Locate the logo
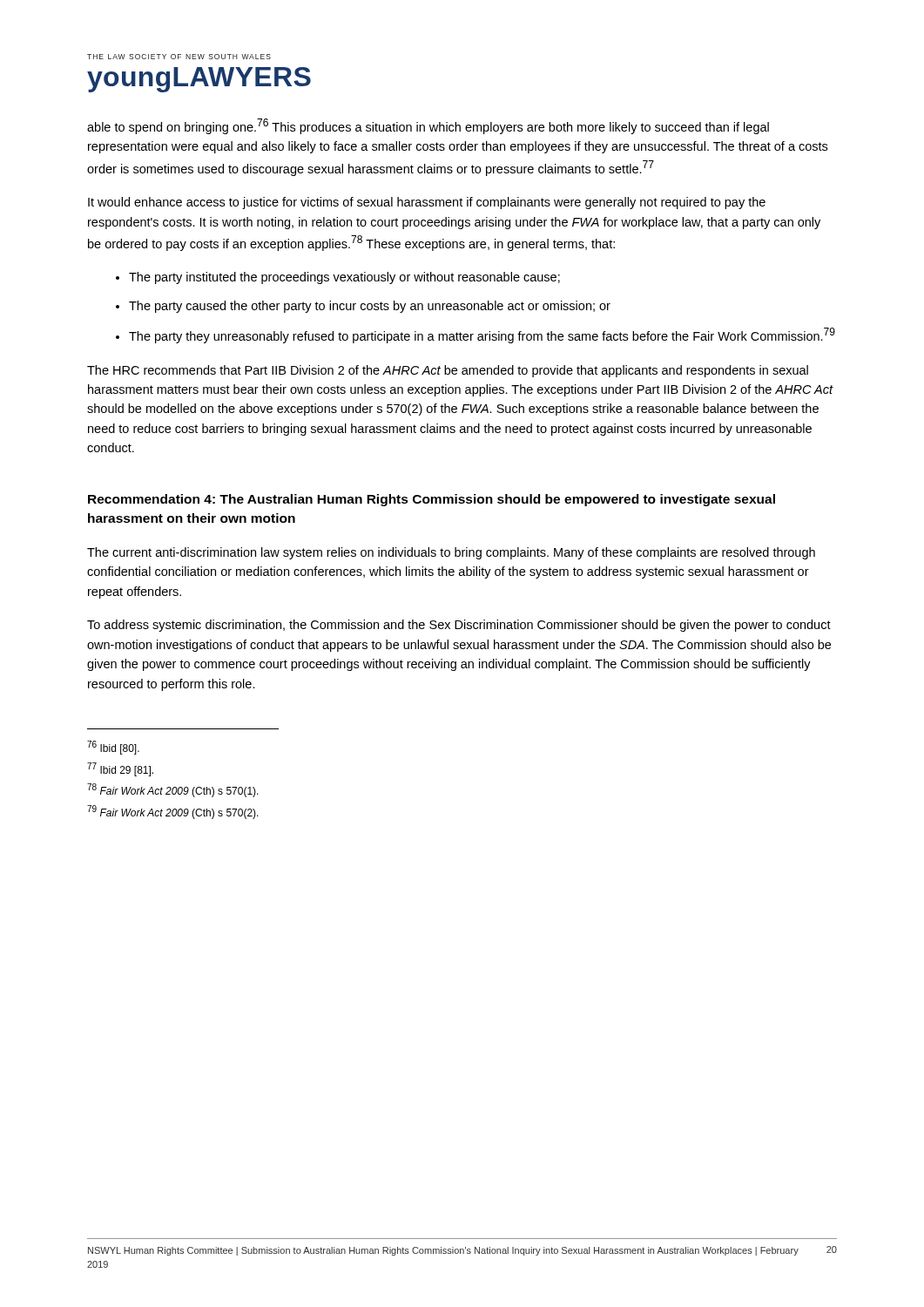The width and height of the screenshot is (924, 1307). pos(462,71)
